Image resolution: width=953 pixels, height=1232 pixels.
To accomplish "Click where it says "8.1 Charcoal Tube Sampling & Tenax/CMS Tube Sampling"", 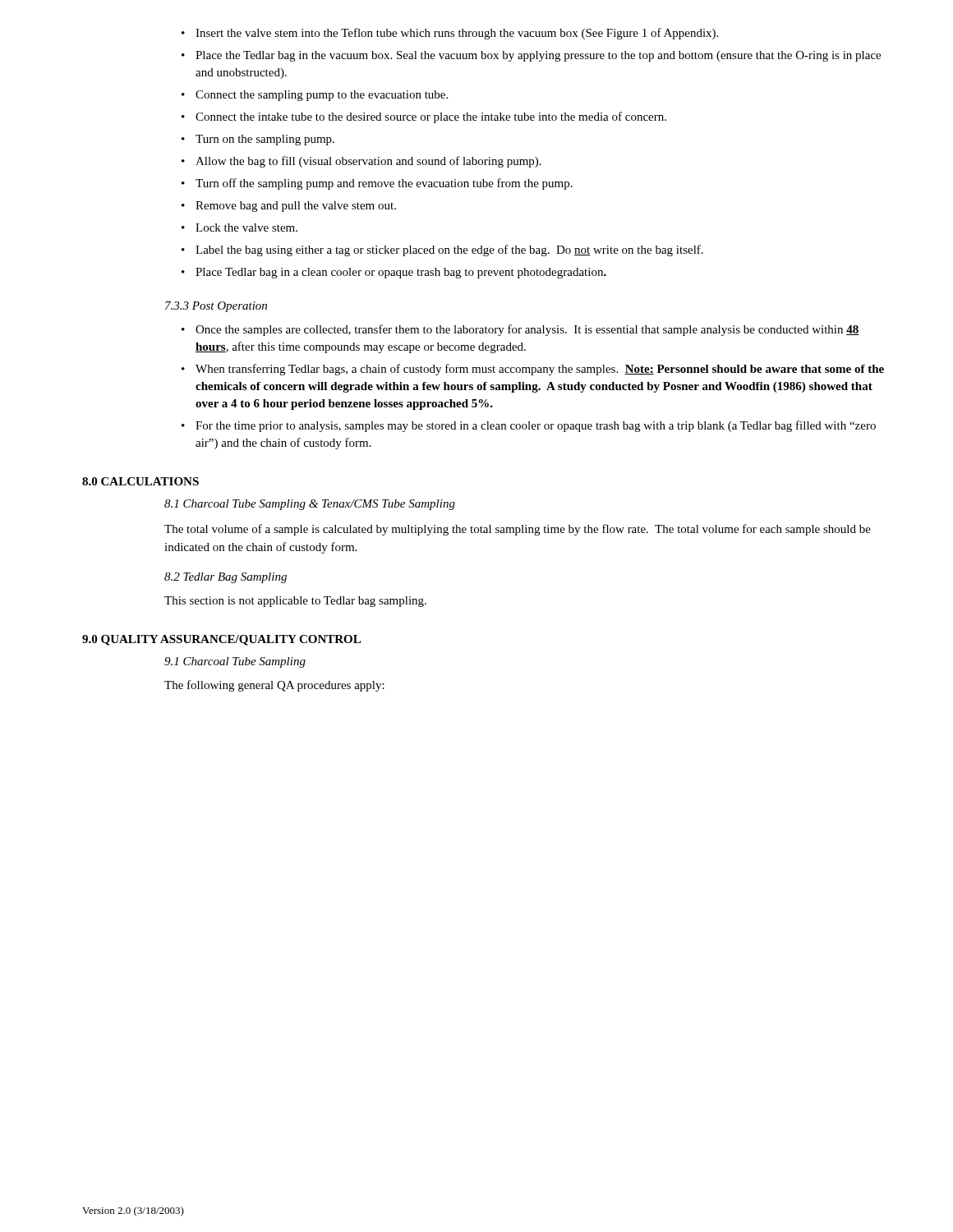I will pyautogui.click(x=310, y=503).
